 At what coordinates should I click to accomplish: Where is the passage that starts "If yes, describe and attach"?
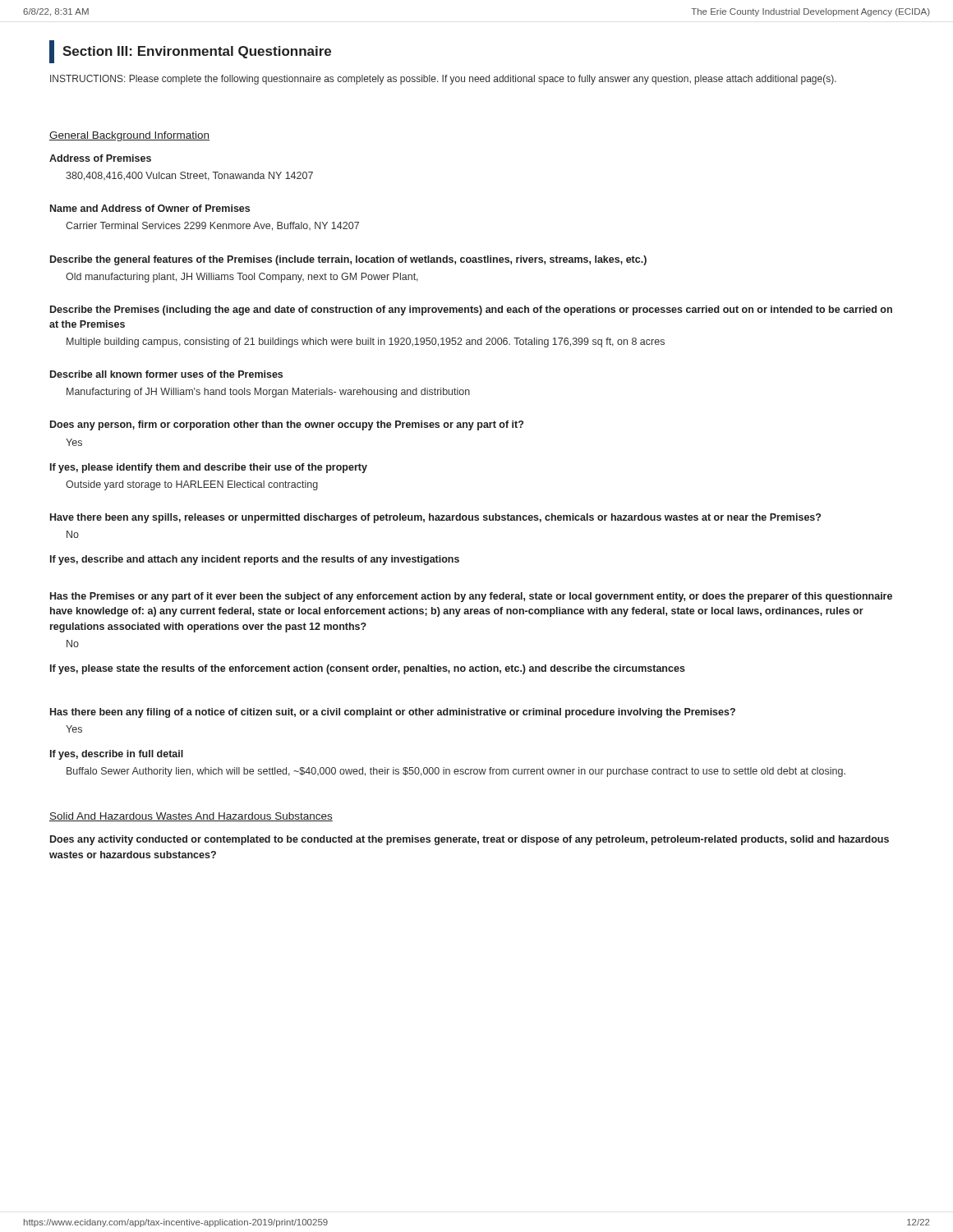tap(254, 559)
